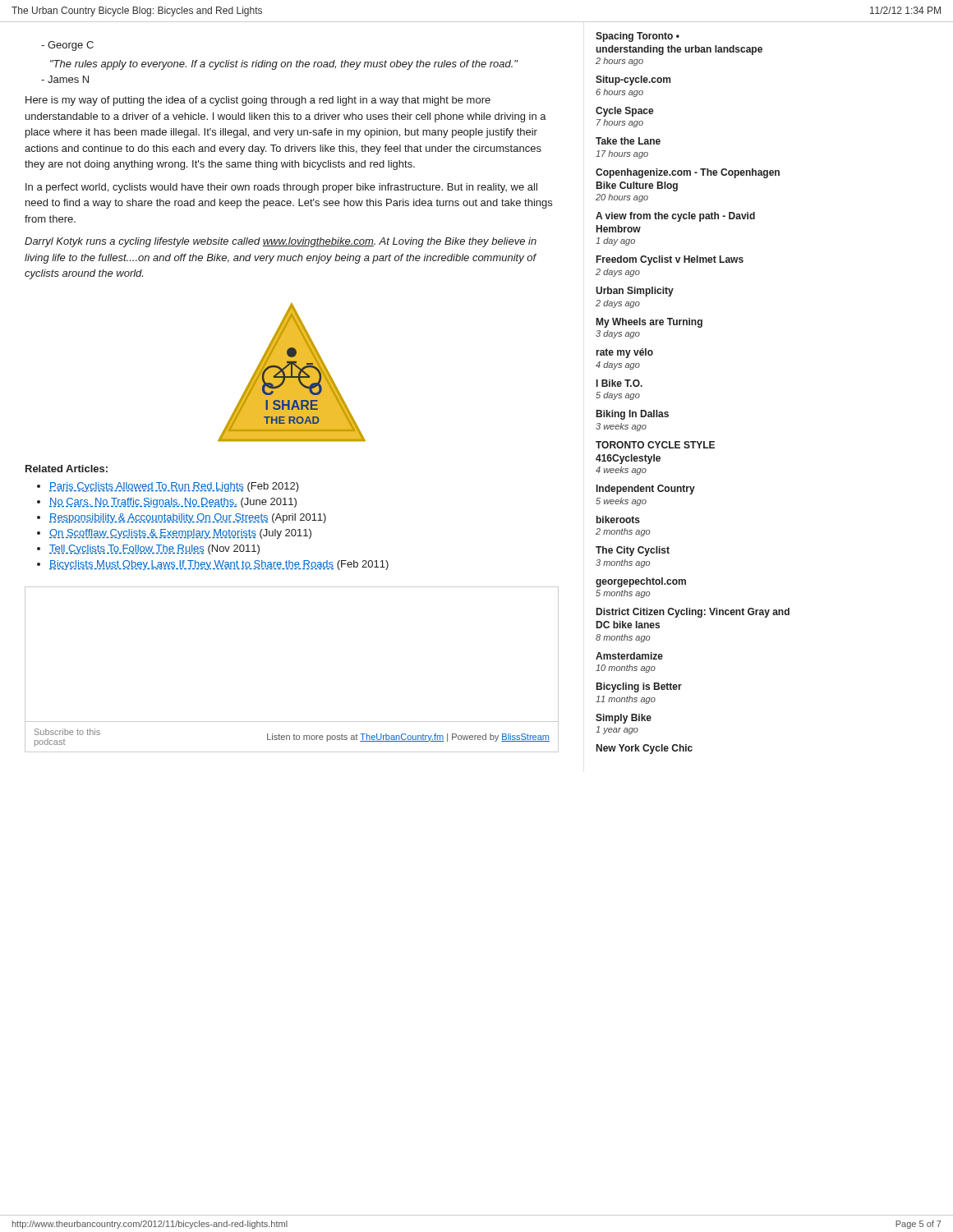Point to the text starting ""The rules apply to everyone. If"

click(x=283, y=64)
